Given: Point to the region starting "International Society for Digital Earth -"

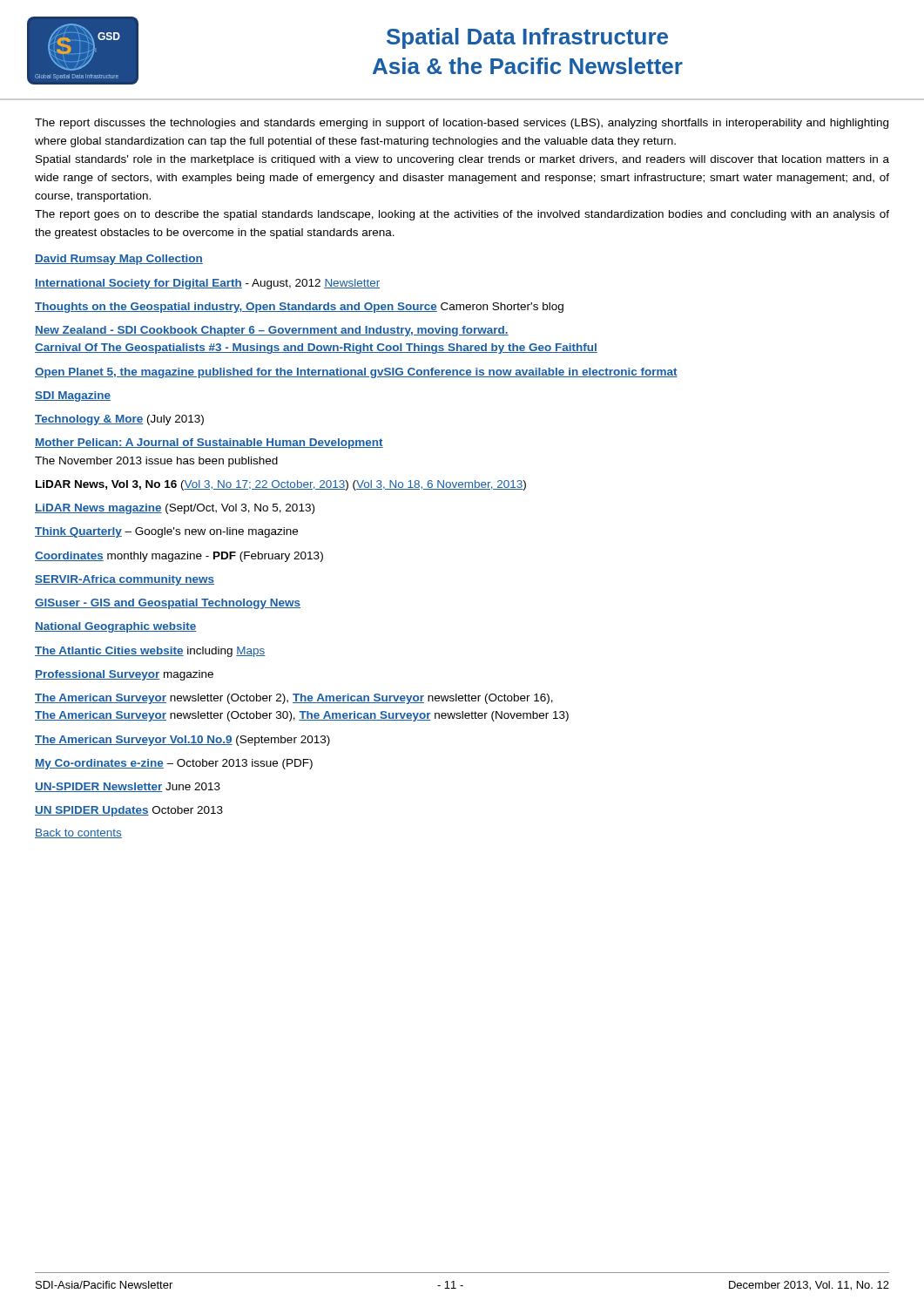Looking at the screenshot, I should tap(207, 282).
